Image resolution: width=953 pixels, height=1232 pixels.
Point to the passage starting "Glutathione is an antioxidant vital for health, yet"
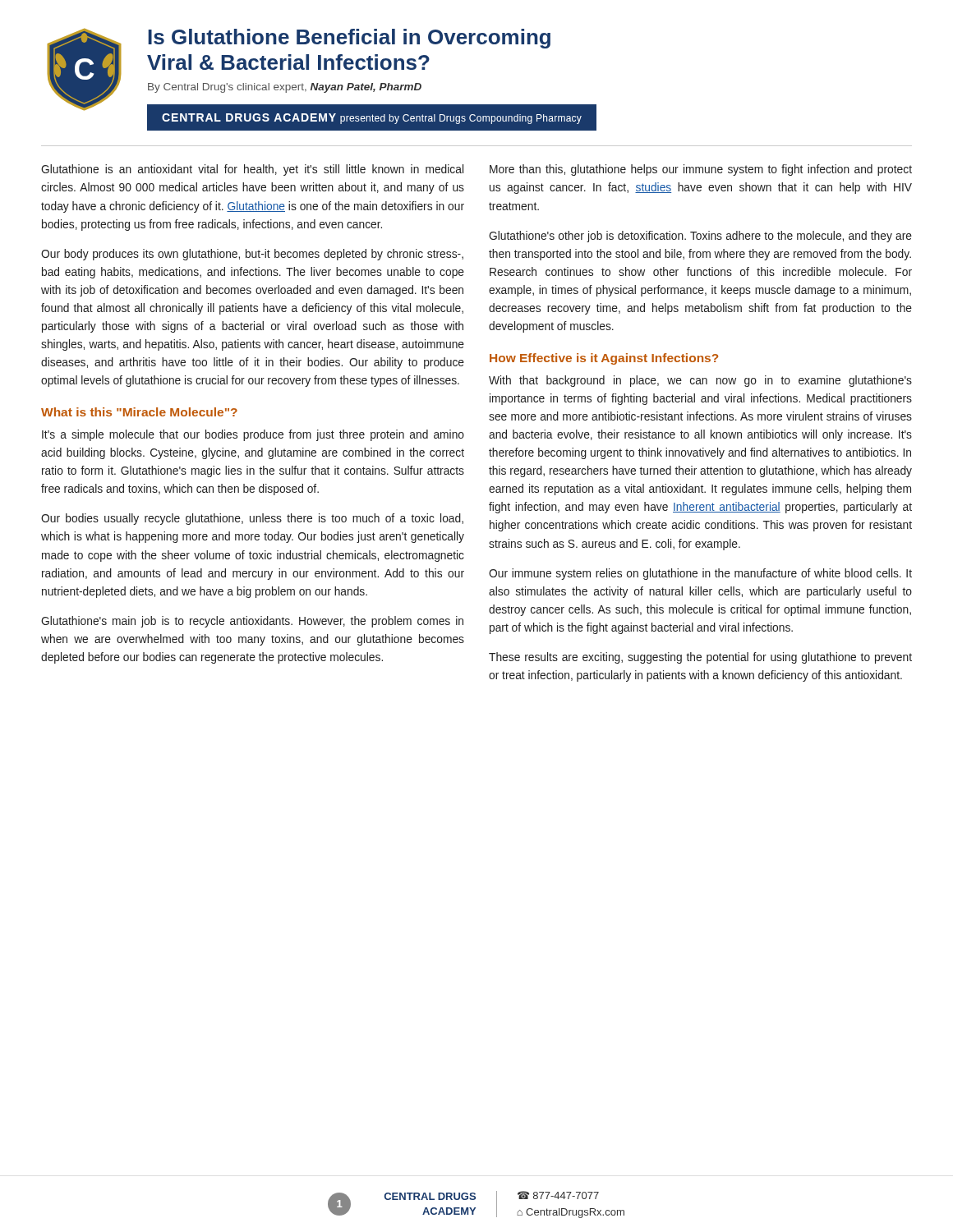(253, 197)
